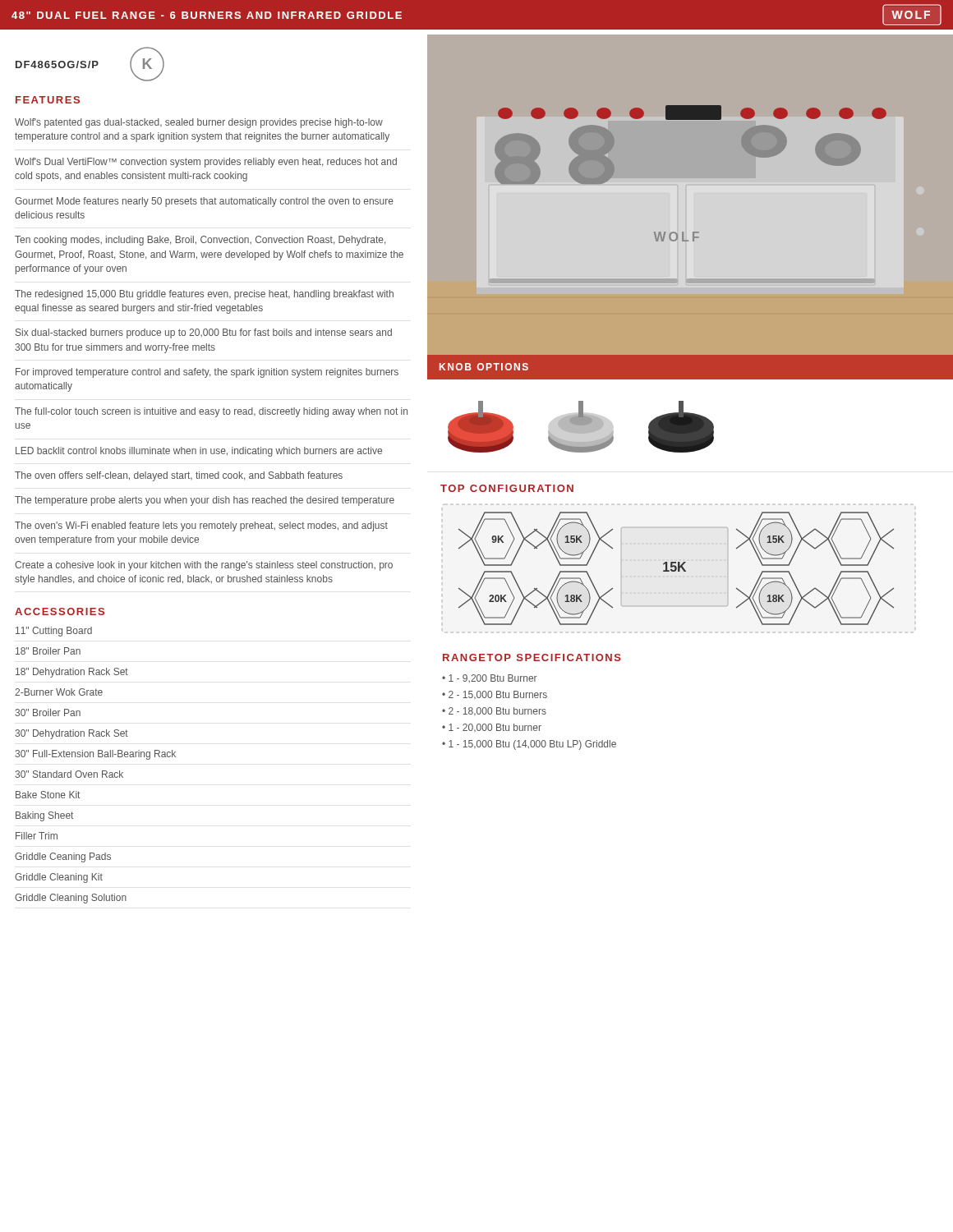Image resolution: width=953 pixels, height=1232 pixels.
Task: Click where it says "Griddle Cleaning Solution"
Action: [71, 898]
